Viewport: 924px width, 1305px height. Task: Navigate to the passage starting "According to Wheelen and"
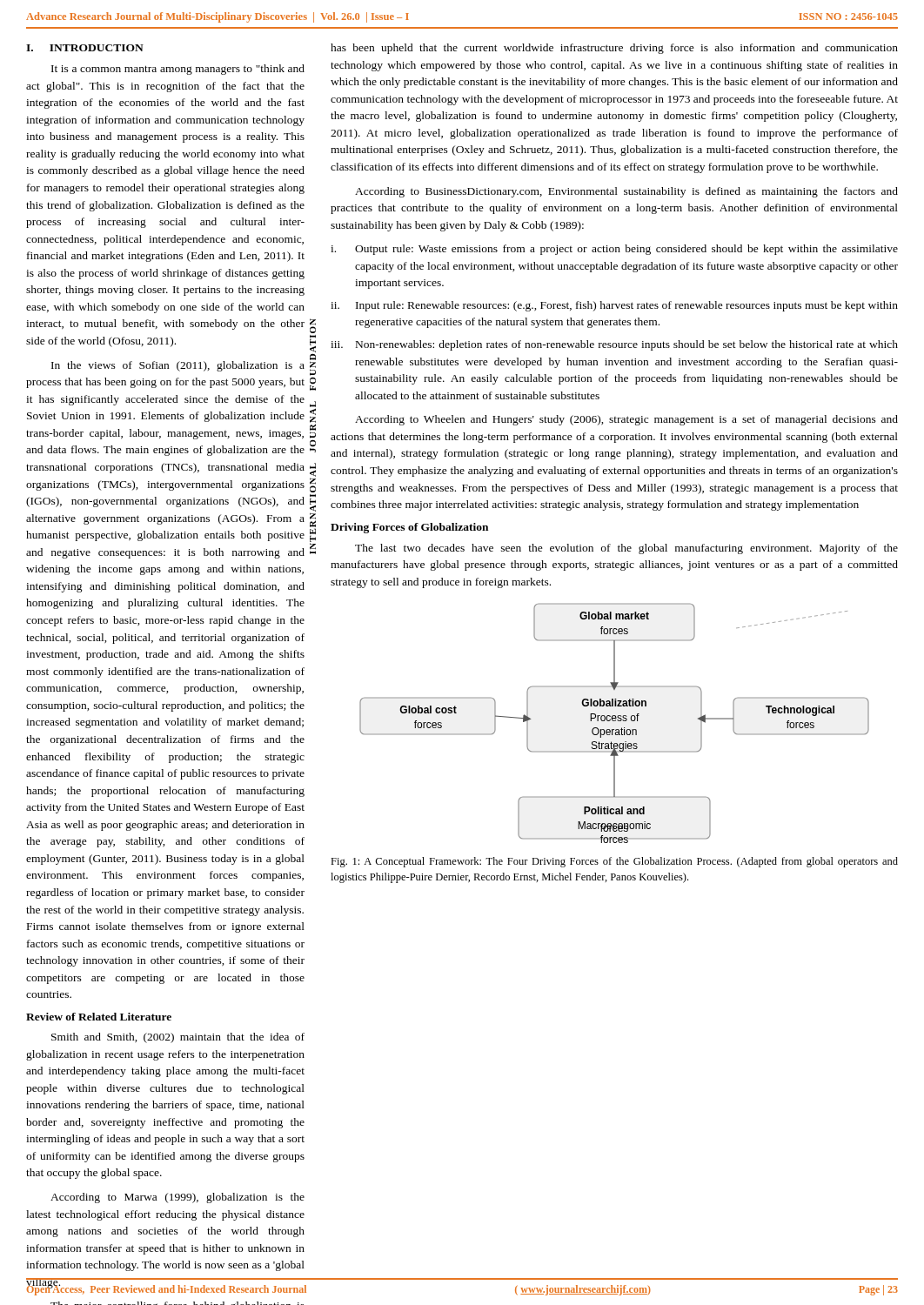point(614,462)
